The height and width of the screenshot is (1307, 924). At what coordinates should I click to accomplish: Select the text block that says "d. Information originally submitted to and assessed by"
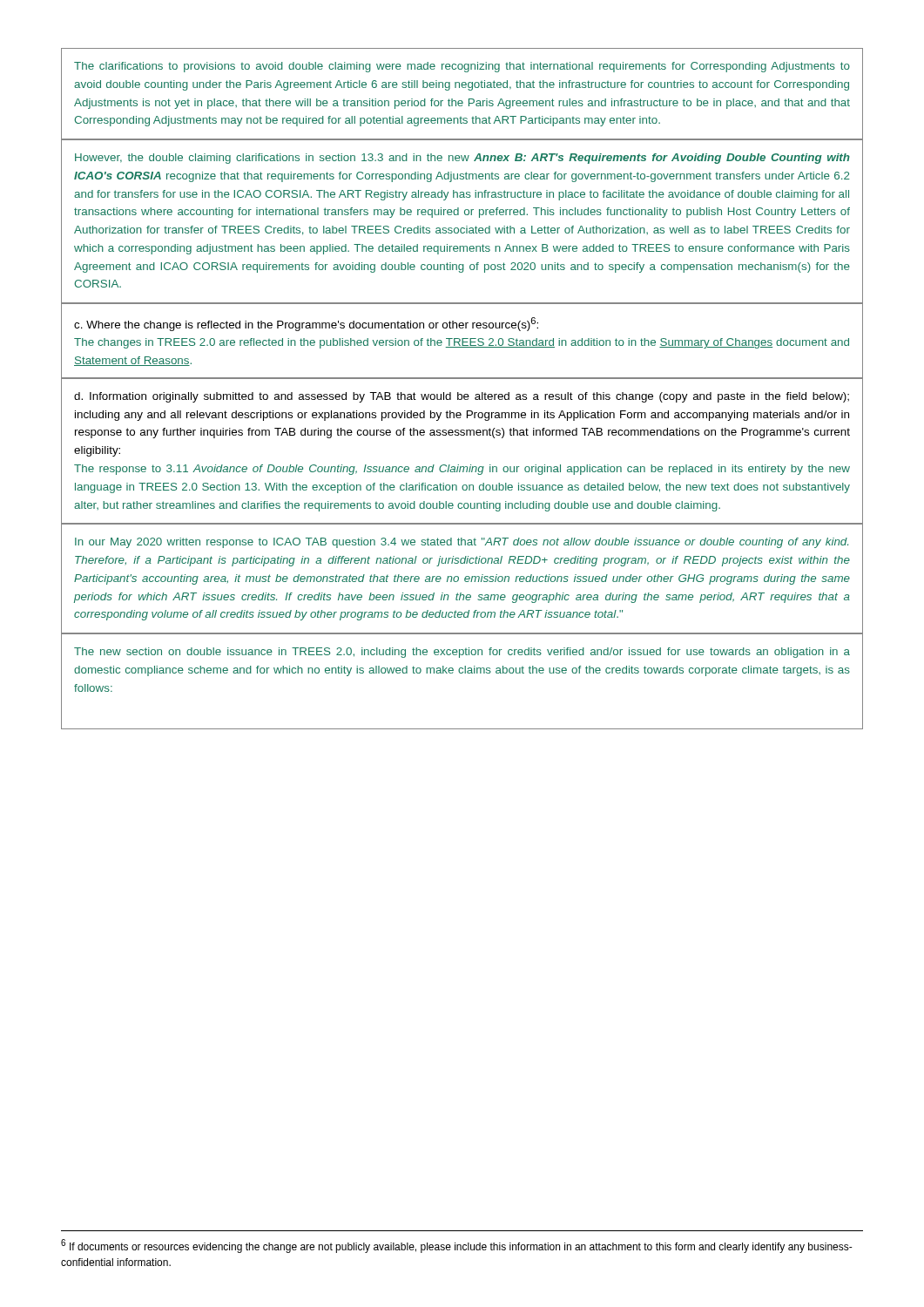click(x=462, y=397)
